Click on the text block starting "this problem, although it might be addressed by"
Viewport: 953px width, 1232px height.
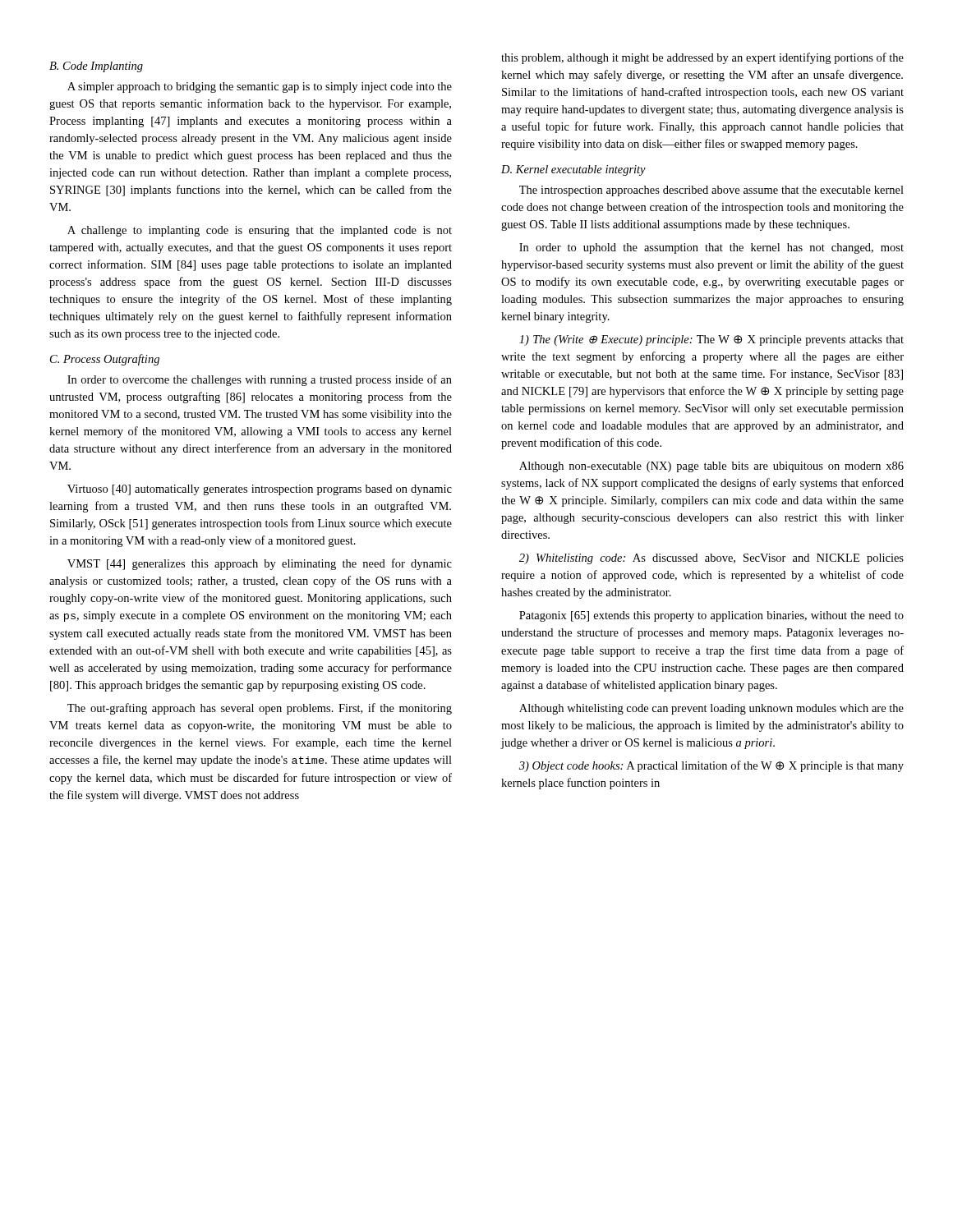(x=702, y=101)
